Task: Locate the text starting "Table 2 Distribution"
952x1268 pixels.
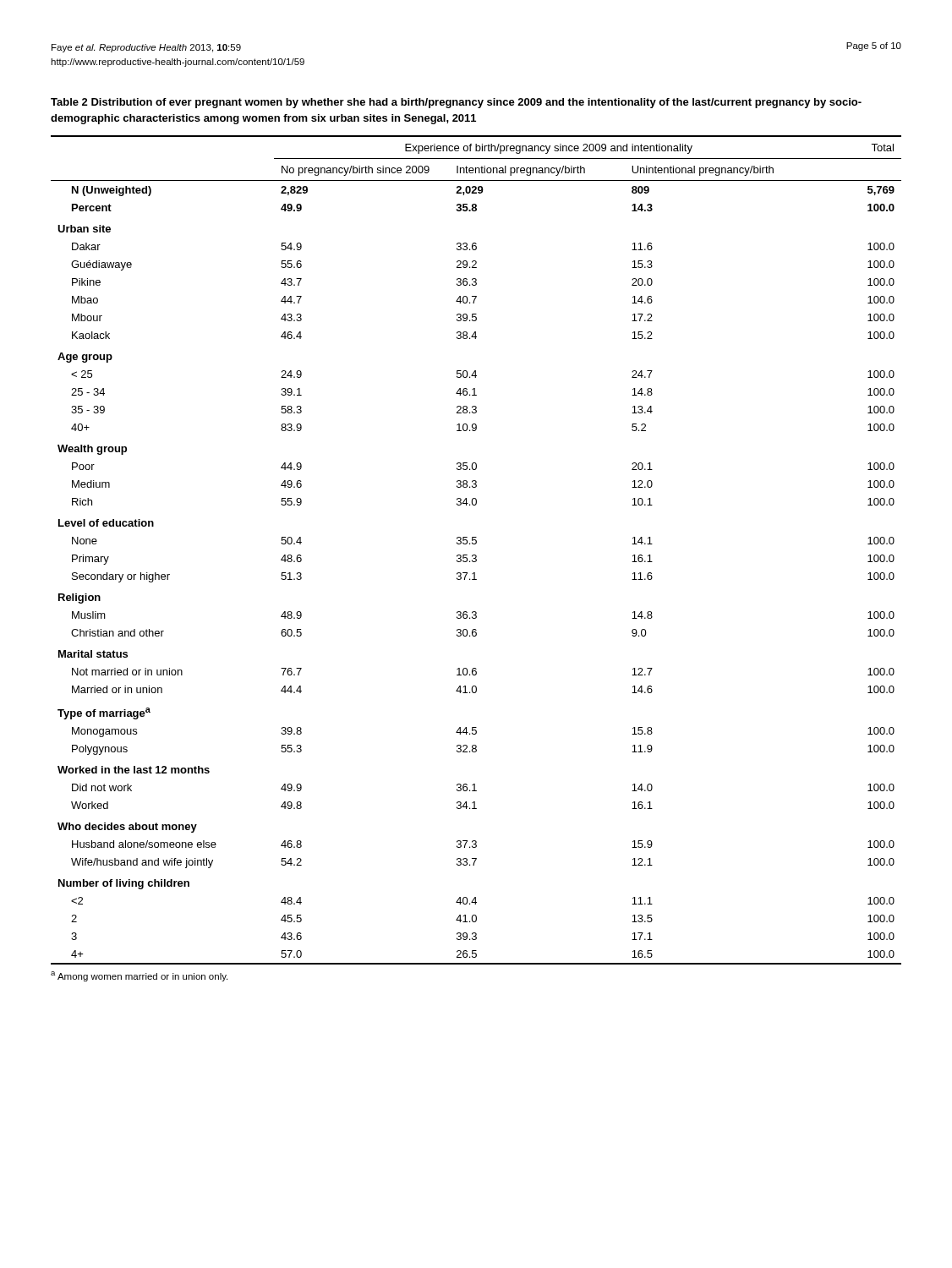Action: point(456,110)
